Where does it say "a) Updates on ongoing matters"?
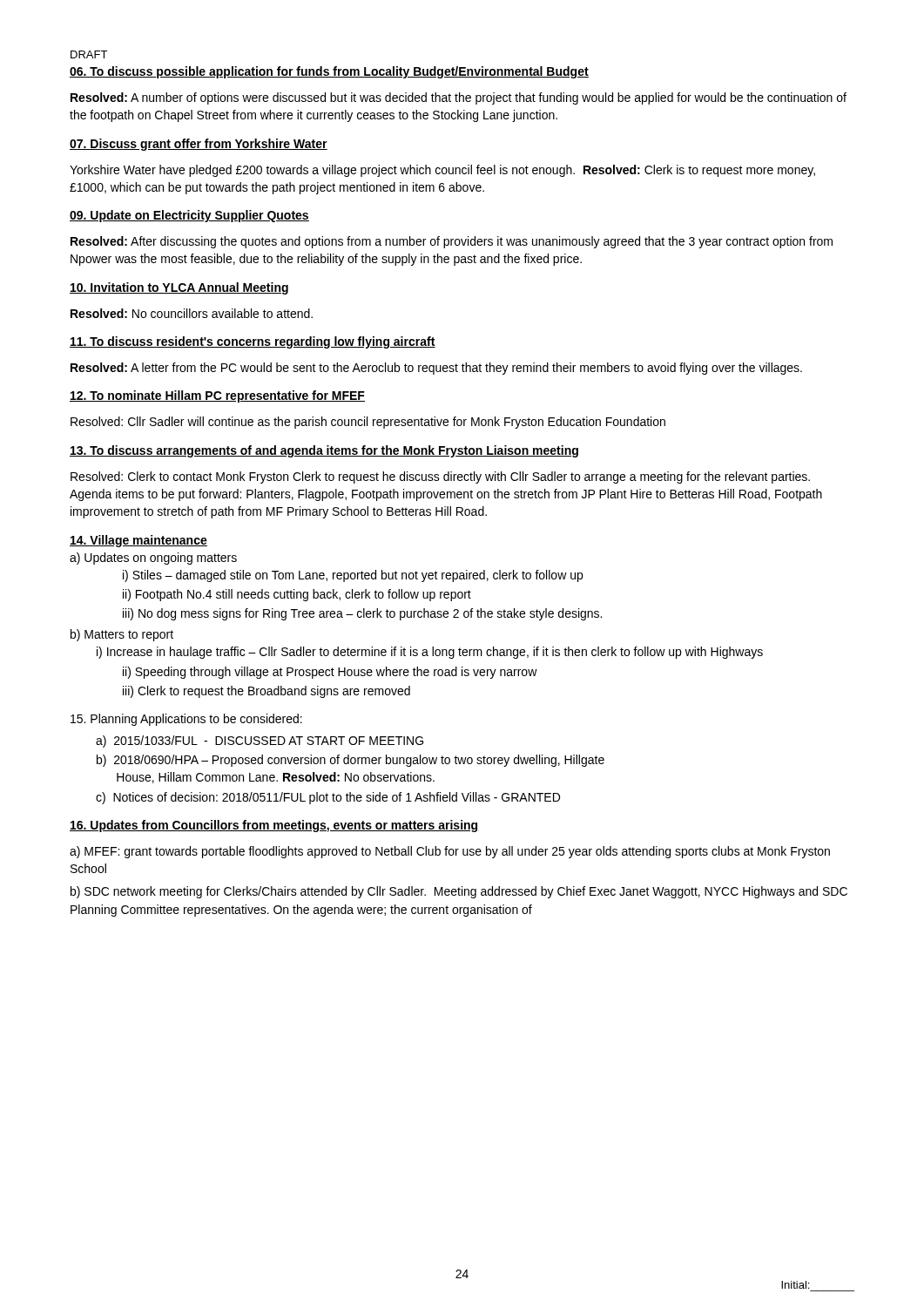The height and width of the screenshot is (1307, 924). (x=153, y=557)
